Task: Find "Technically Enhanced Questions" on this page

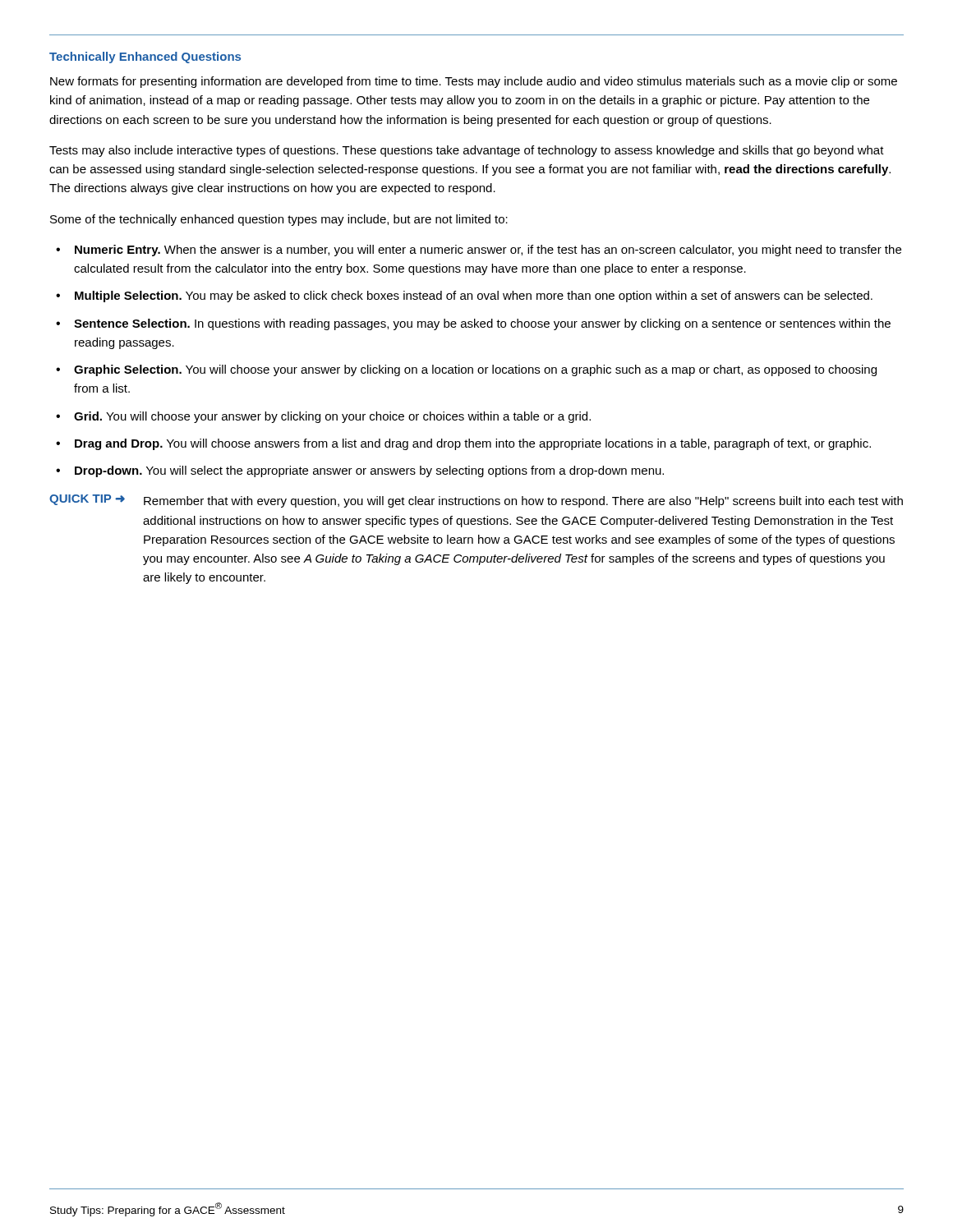Action: (x=145, y=56)
